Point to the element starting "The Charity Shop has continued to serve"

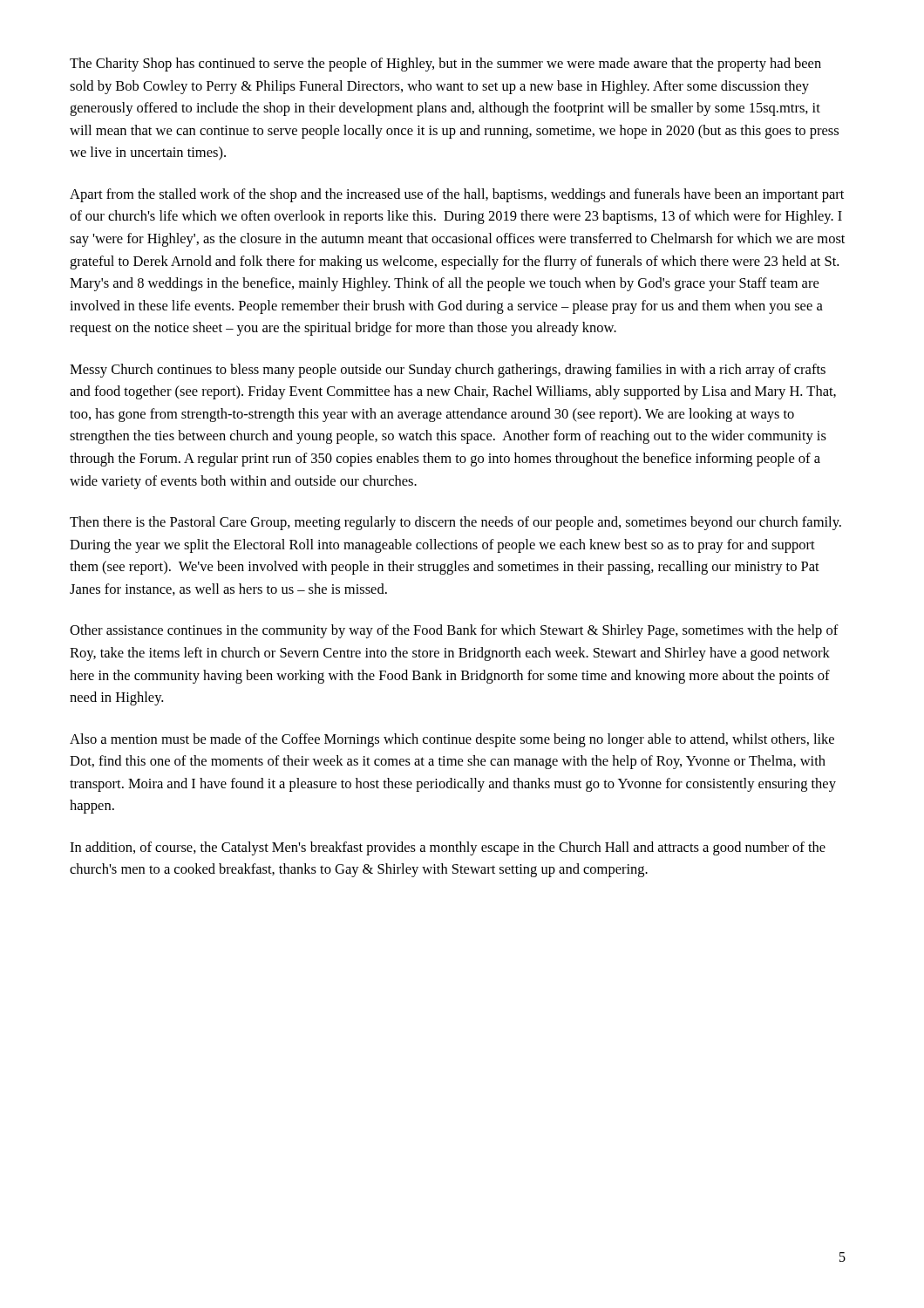point(454,108)
